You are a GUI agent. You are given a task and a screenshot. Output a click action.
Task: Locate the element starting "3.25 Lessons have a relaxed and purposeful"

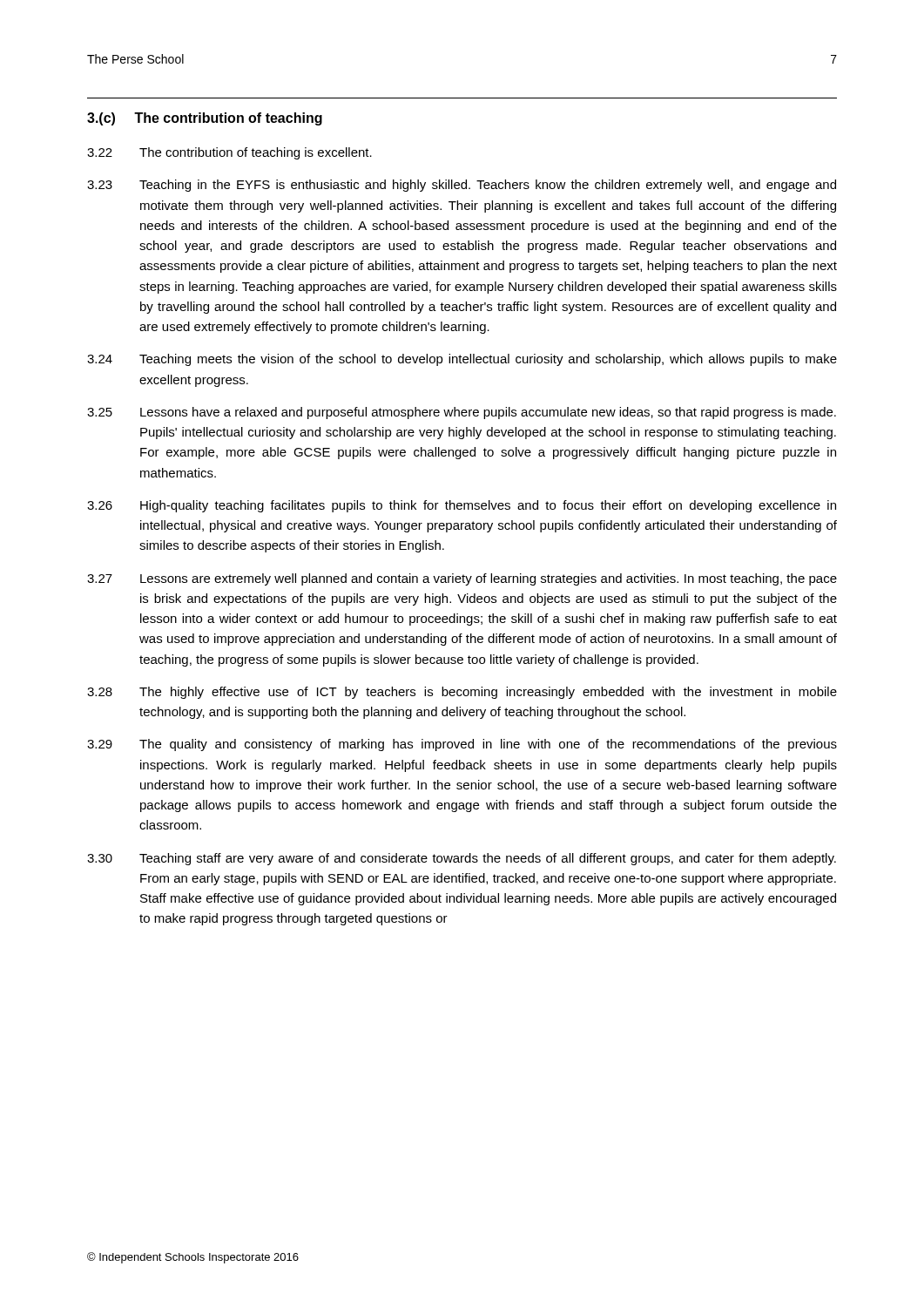pos(462,442)
